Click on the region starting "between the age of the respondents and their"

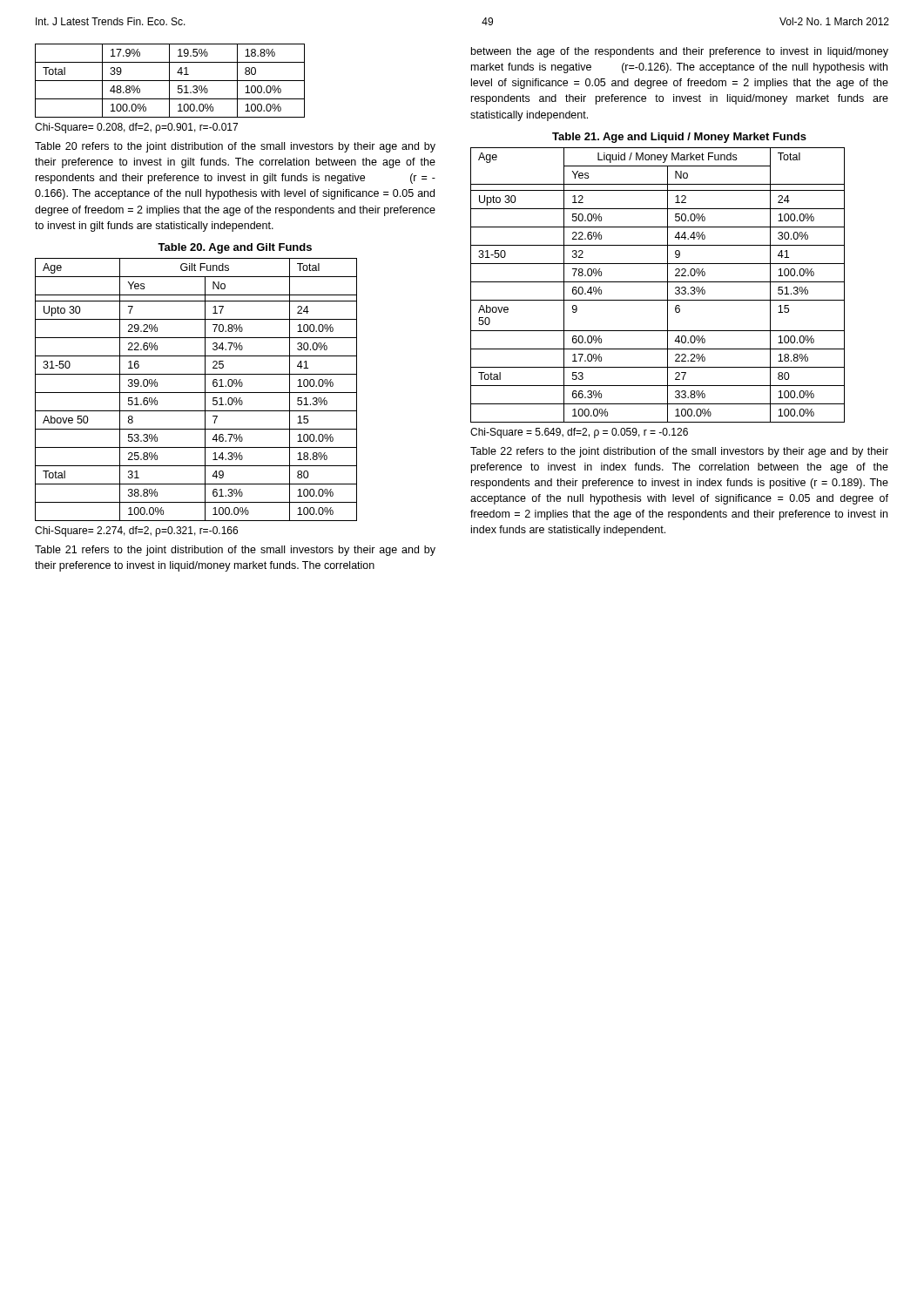(679, 83)
